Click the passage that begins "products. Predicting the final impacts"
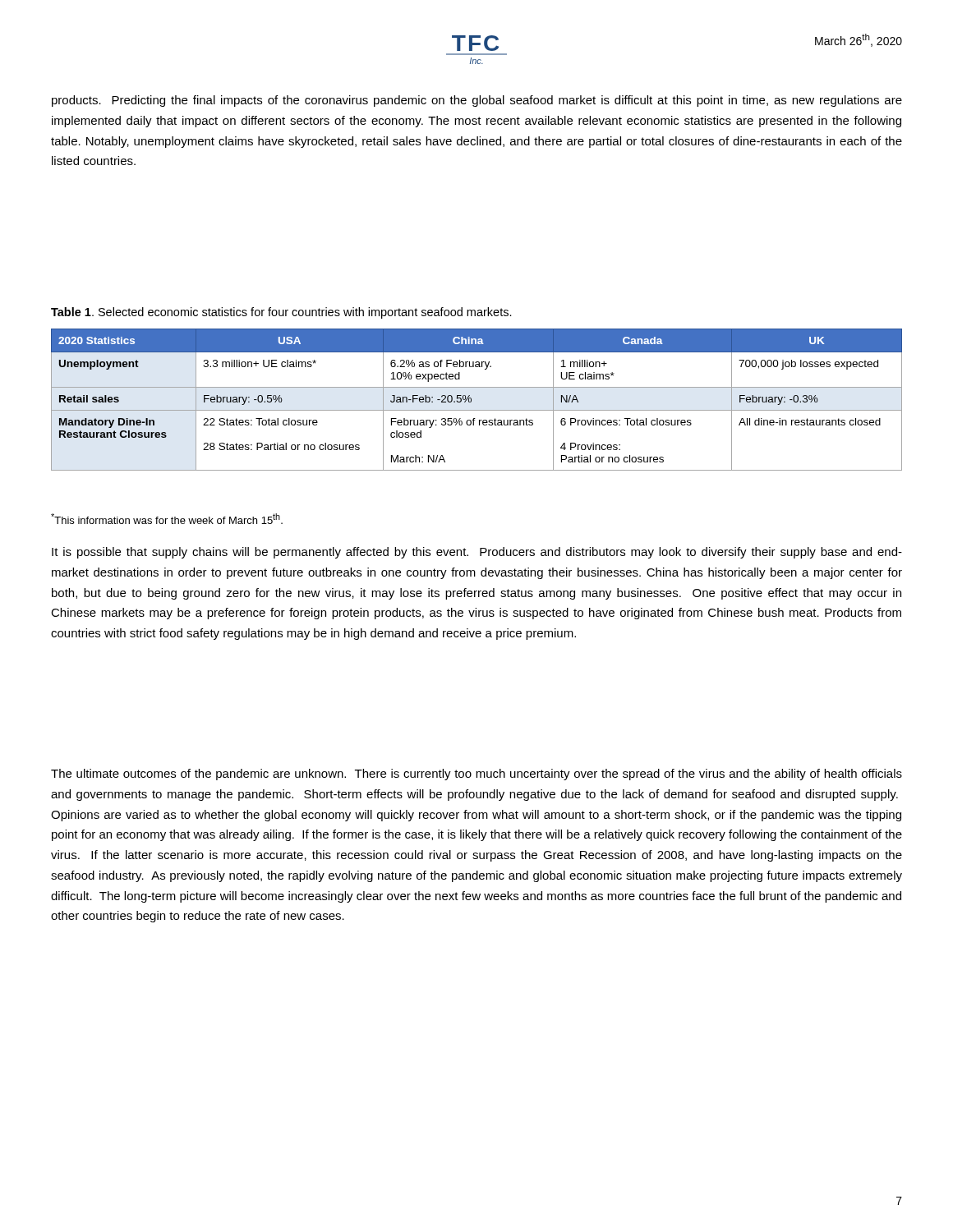953x1232 pixels. coord(476,130)
